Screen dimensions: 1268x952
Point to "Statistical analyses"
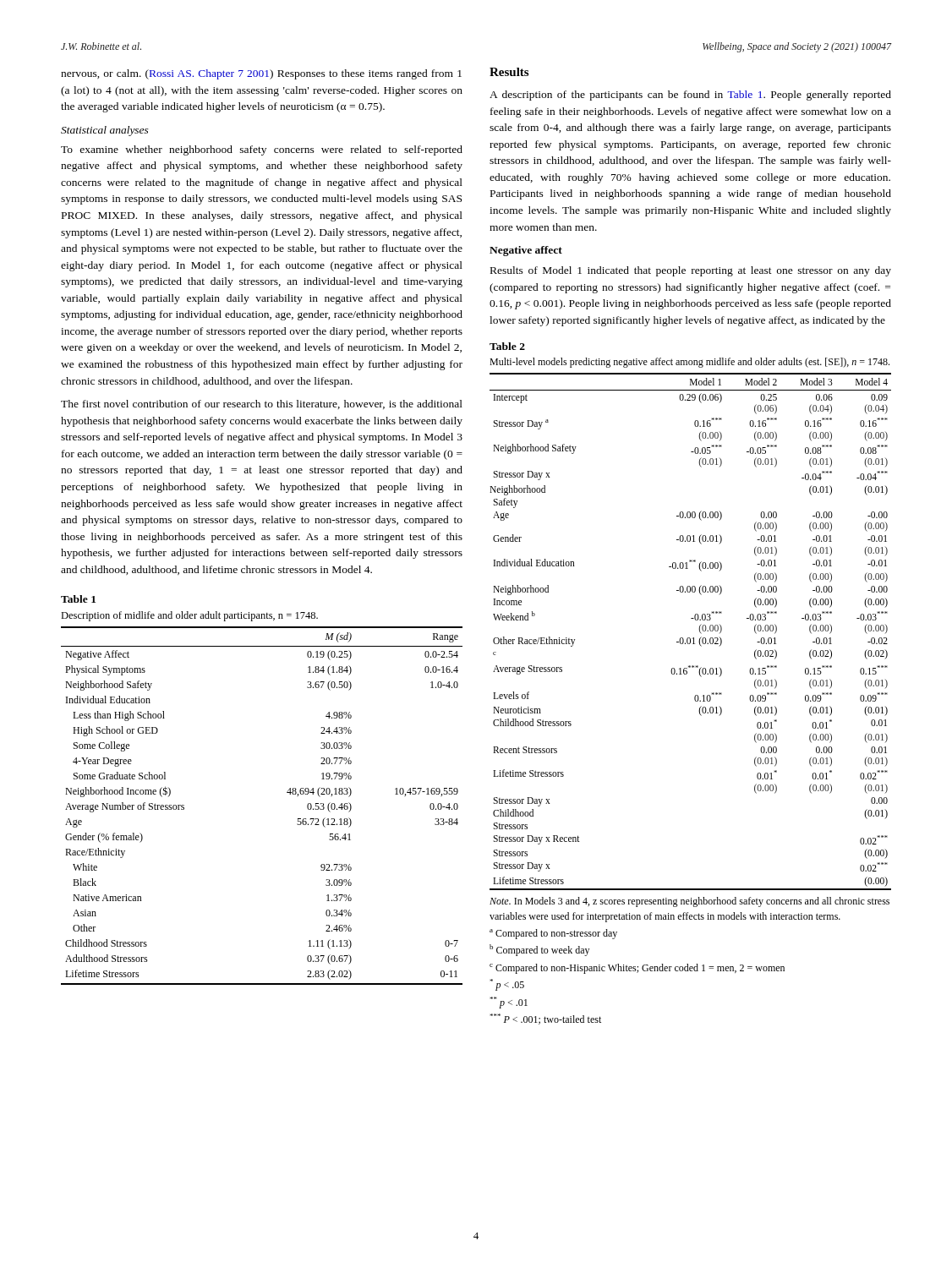(x=105, y=129)
